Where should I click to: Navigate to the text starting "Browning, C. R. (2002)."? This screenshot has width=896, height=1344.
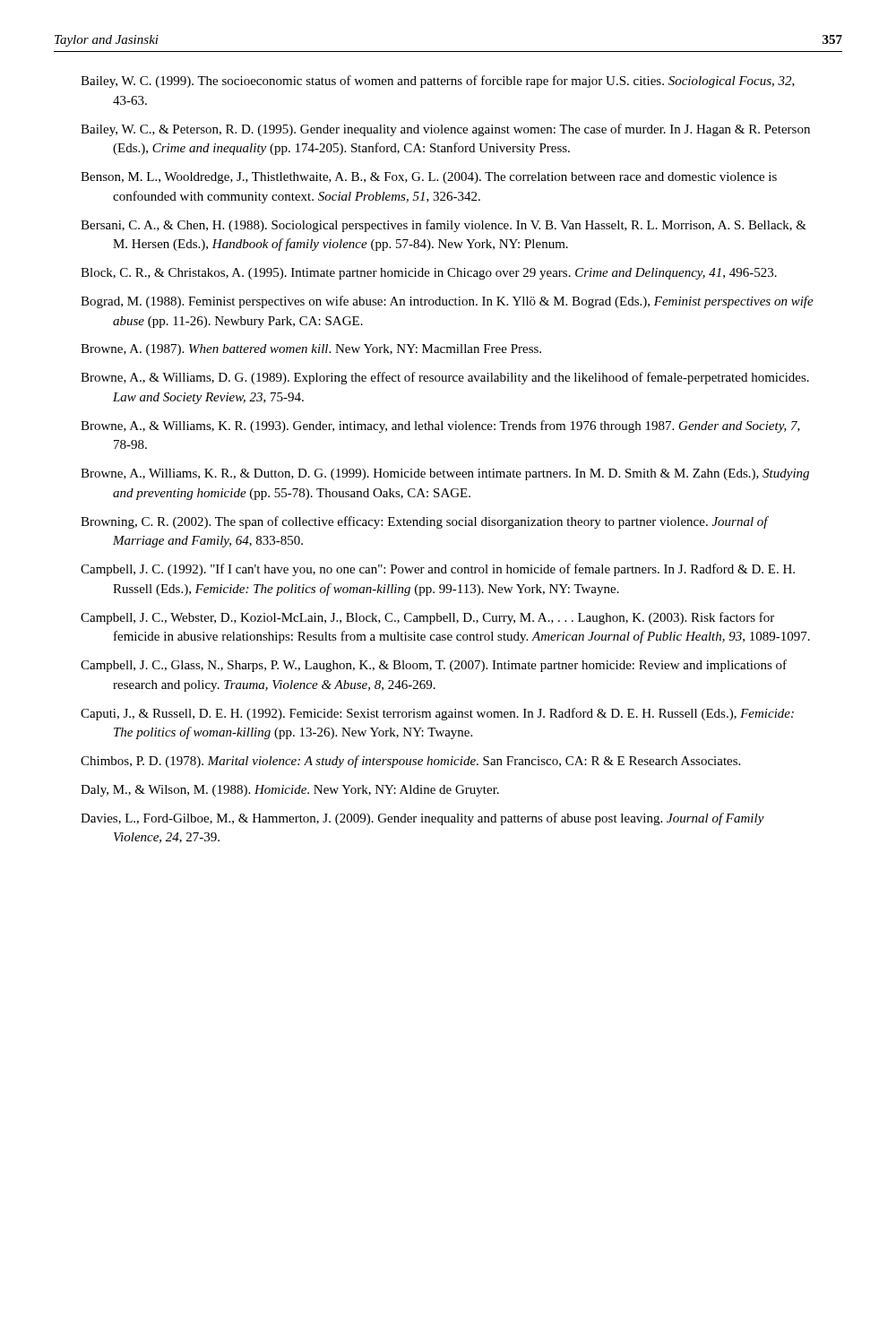[424, 531]
